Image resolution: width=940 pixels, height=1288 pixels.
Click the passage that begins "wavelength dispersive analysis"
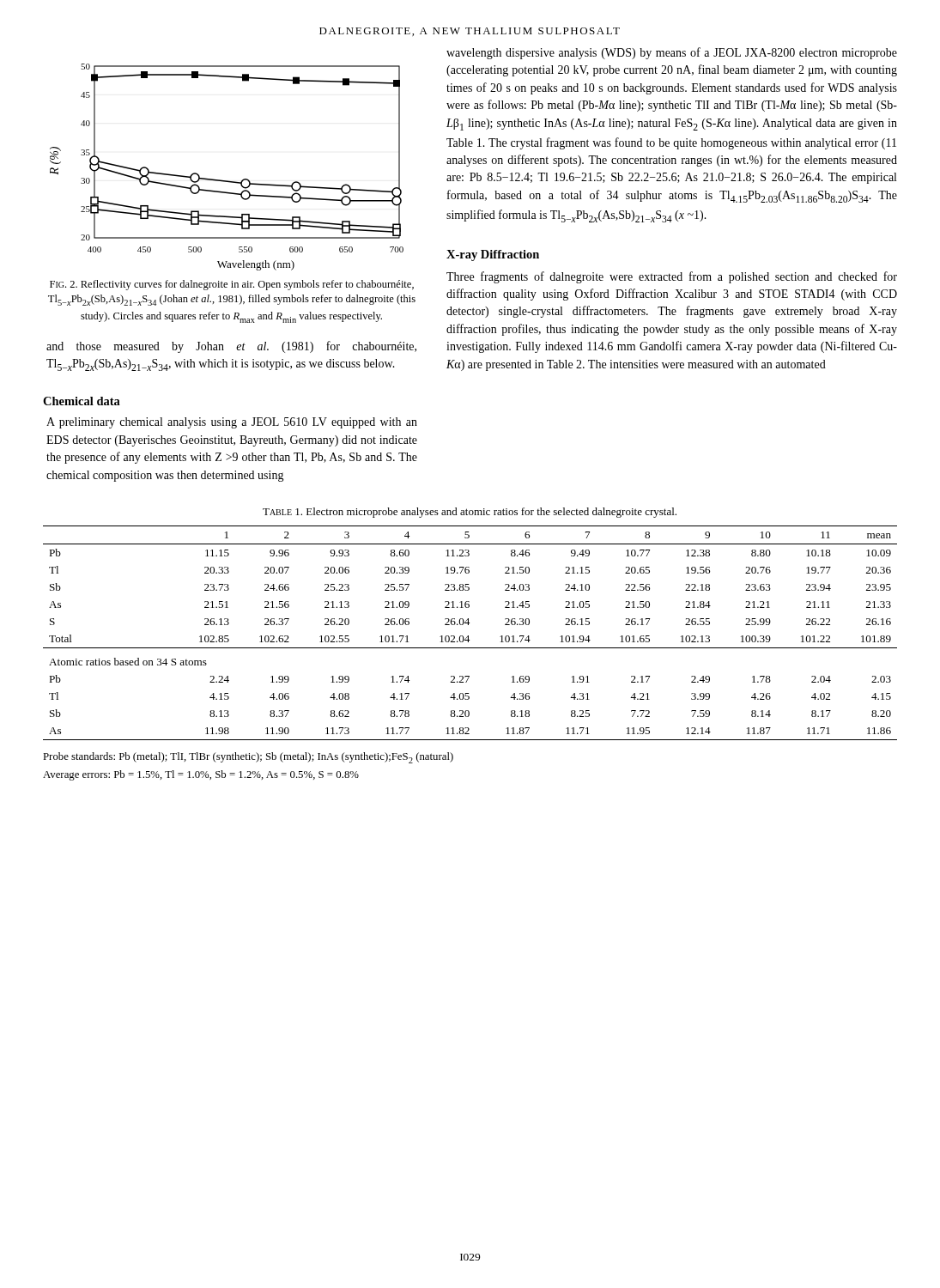click(672, 135)
